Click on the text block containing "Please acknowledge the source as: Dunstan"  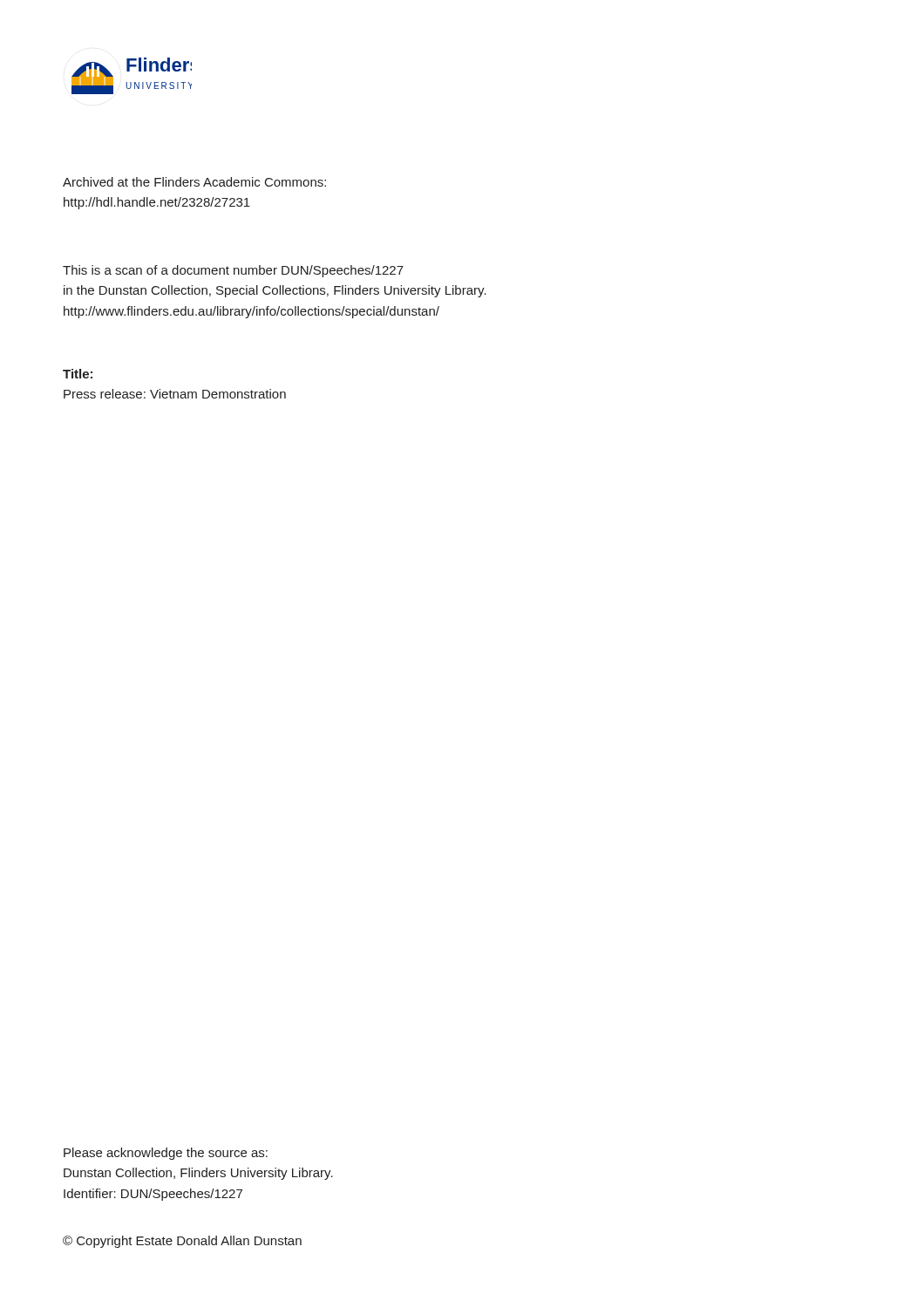tap(198, 1173)
